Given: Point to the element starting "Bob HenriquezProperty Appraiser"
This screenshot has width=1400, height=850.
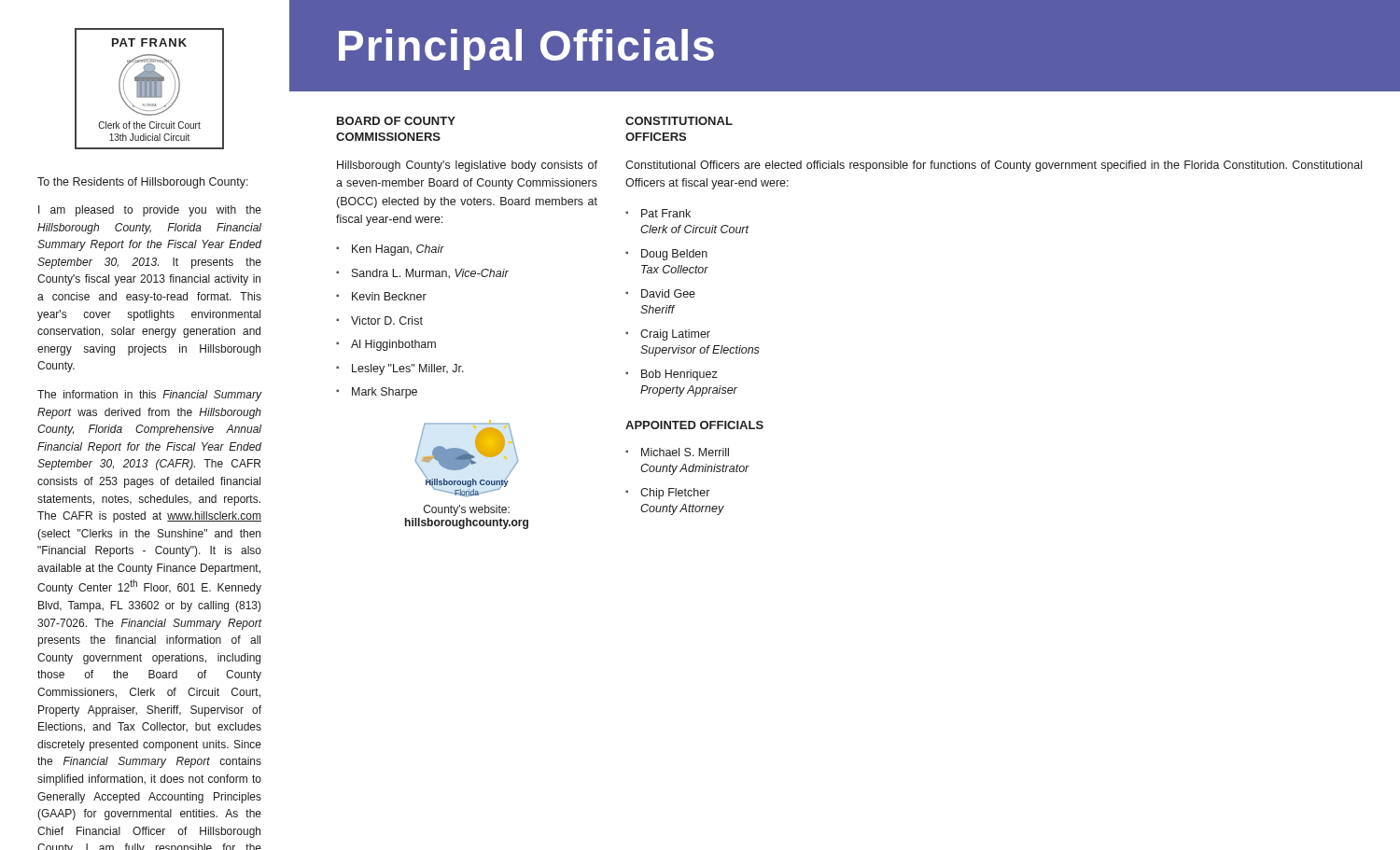Looking at the screenshot, I should pos(689,382).
